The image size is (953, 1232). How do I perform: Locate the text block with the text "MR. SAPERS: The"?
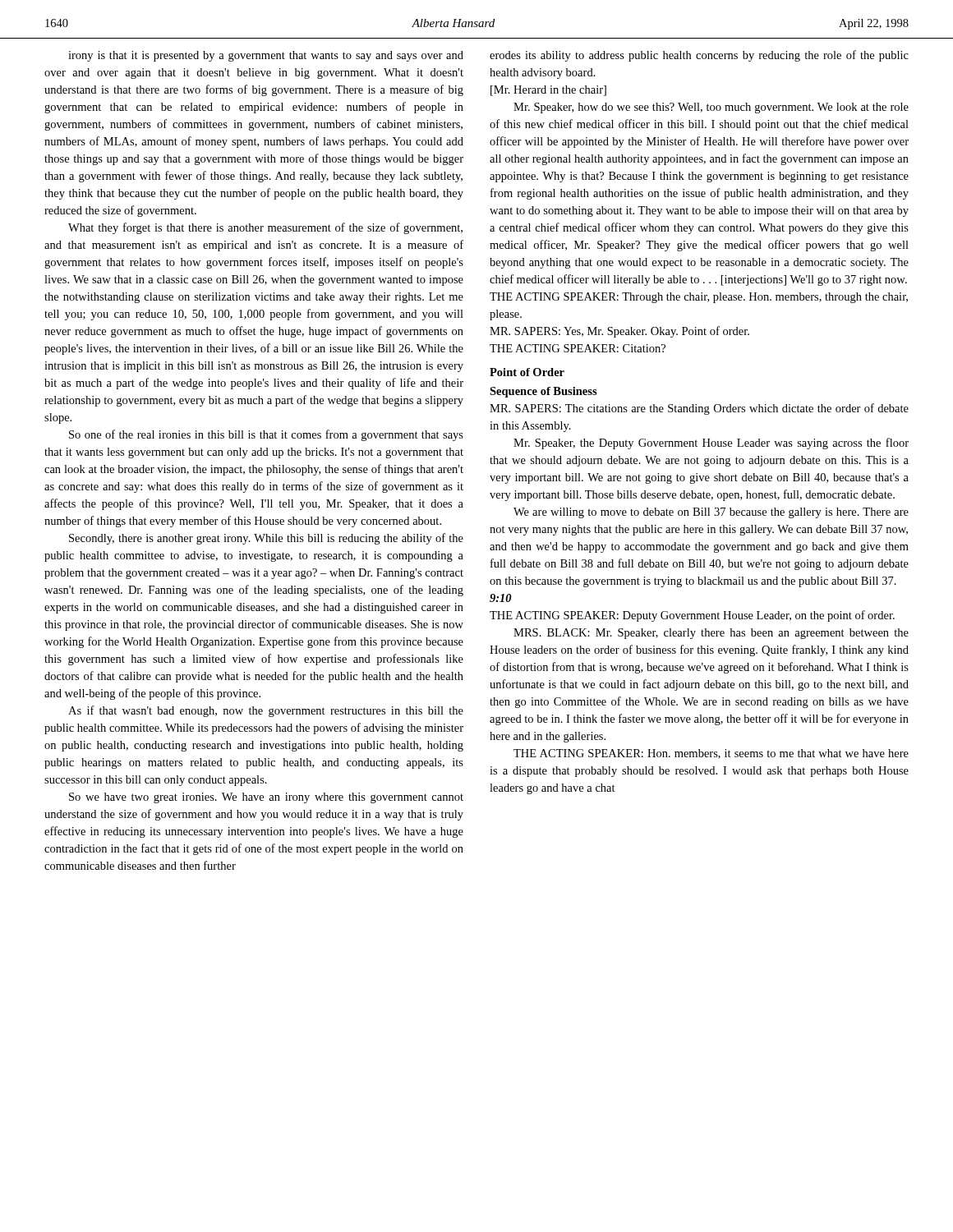coord(699,417)
